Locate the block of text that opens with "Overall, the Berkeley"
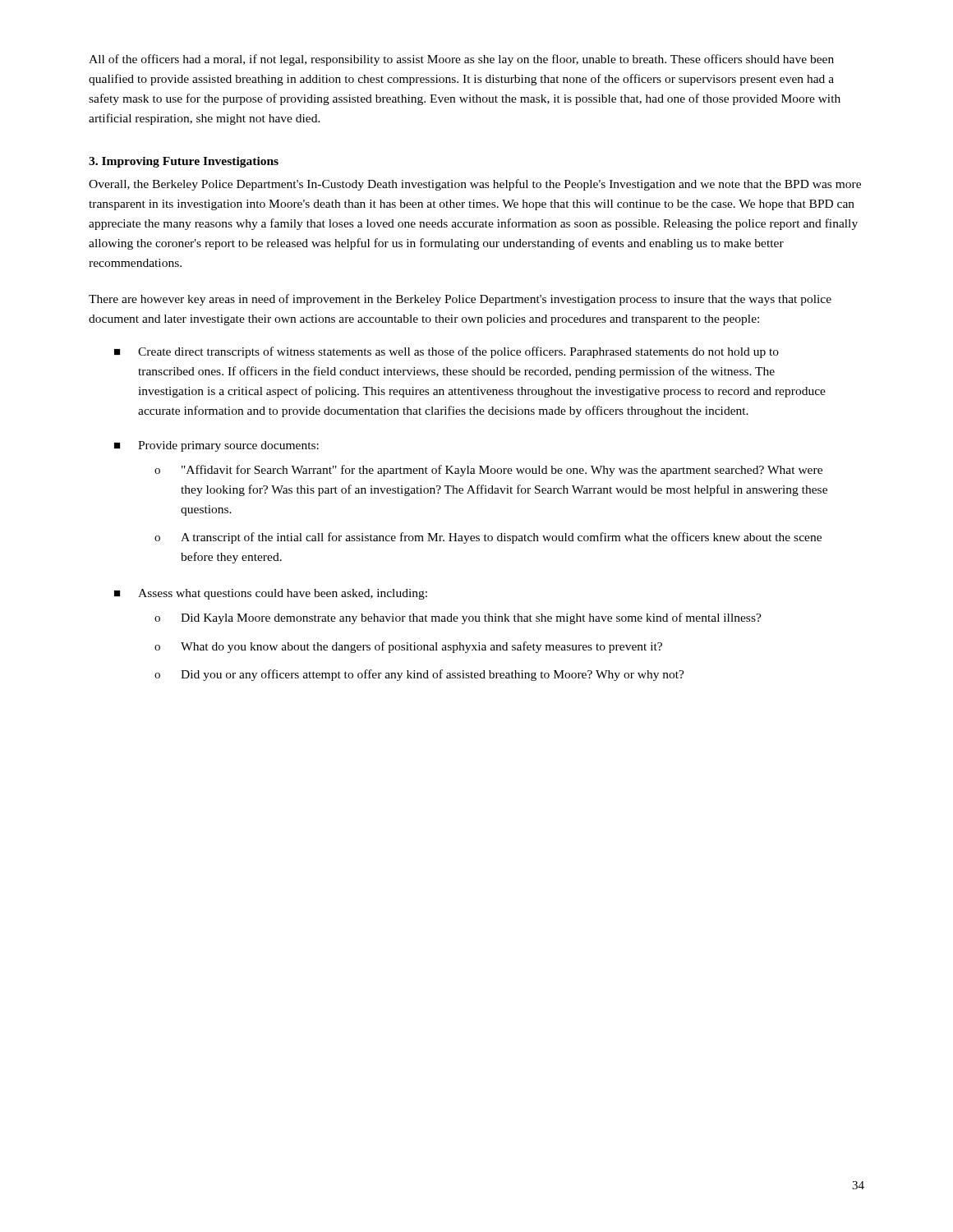 click(476, 223)
